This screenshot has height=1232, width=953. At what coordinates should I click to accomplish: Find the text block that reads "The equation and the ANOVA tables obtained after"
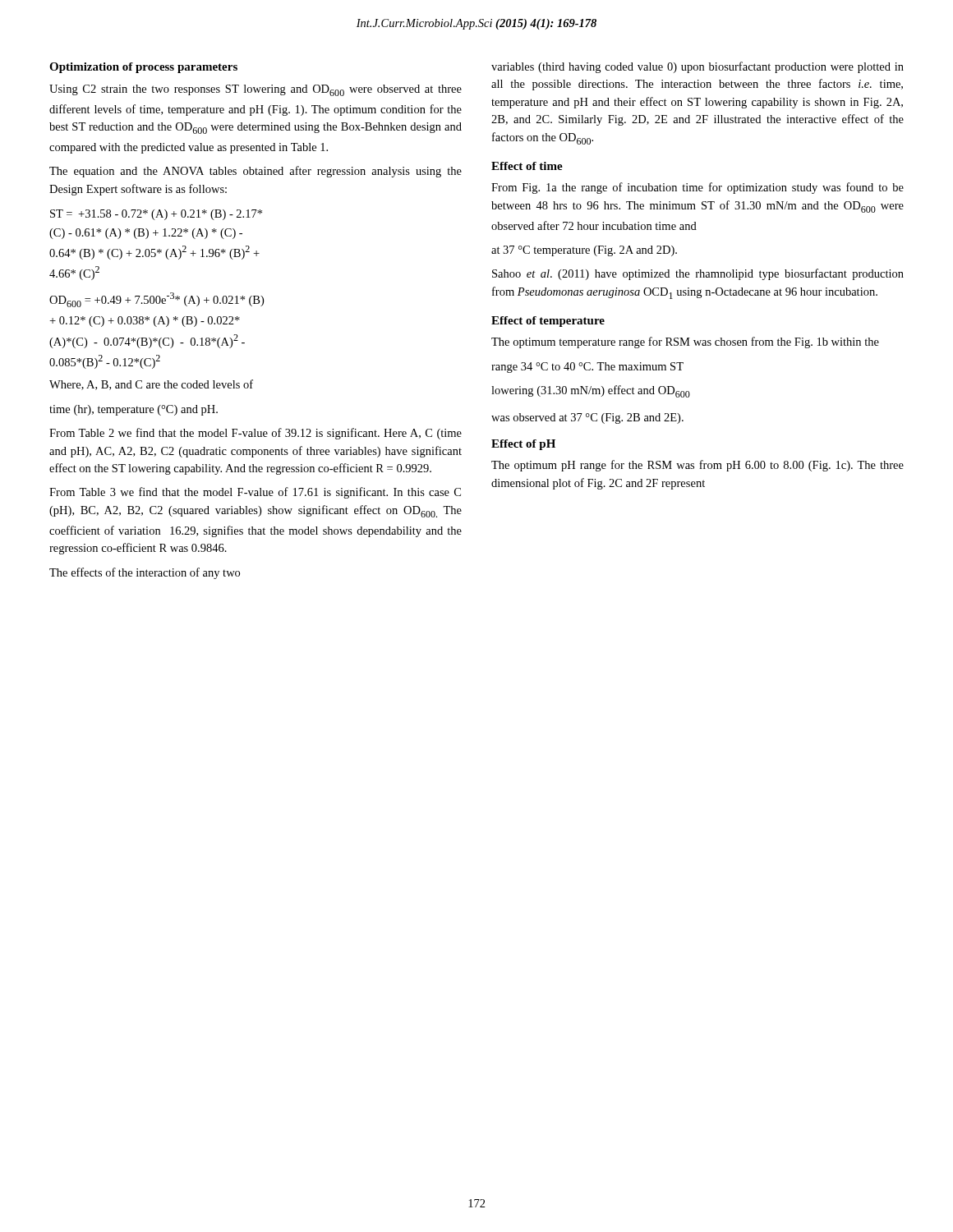[x=255, y=180]
